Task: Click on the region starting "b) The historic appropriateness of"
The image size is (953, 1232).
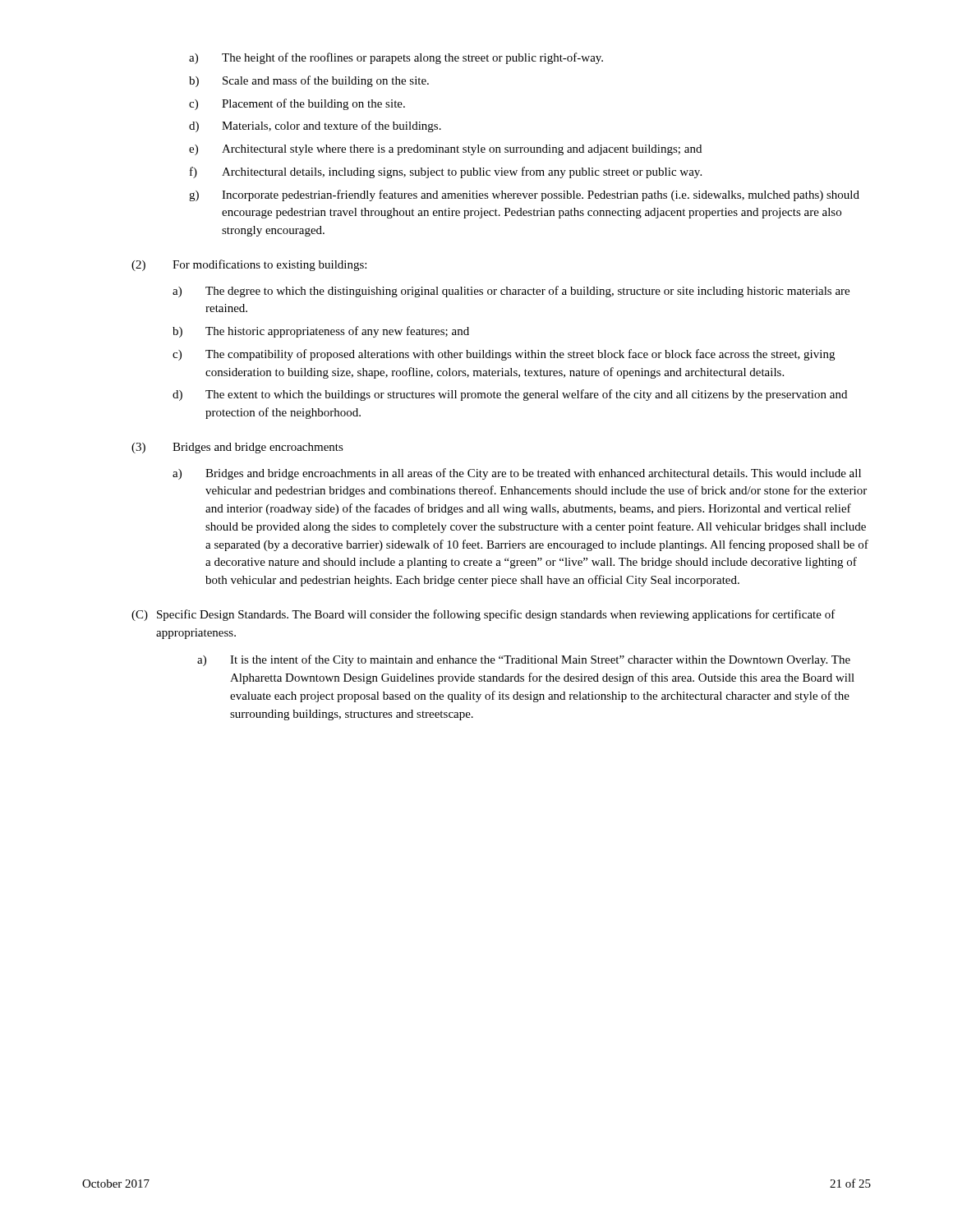Action: (x=321, y=332)
